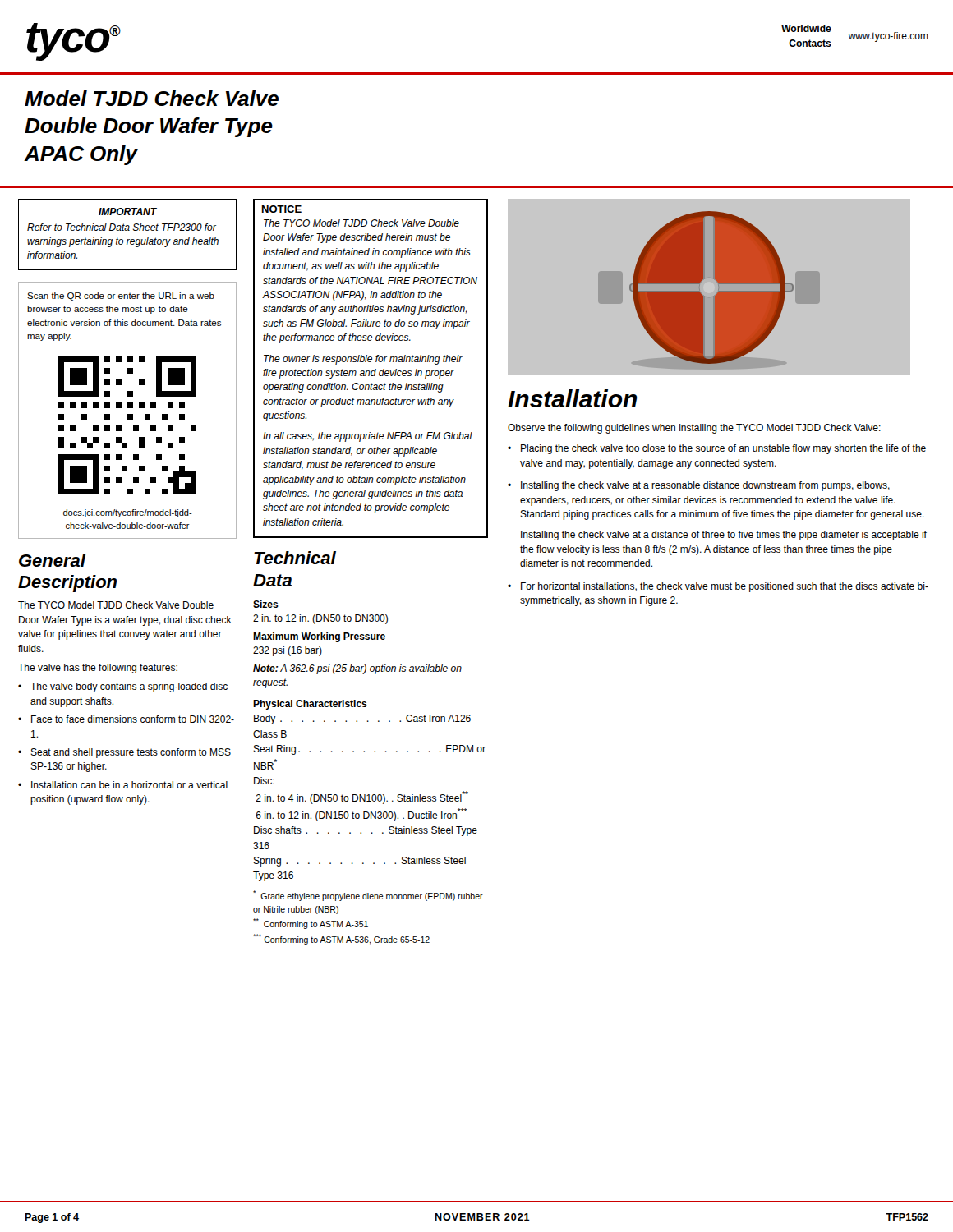Screen dimensions: 1232x953
Task: Find the text block that says "NOTICE The TYCO Model TJDD Check Valve Double"
Action: pyautogui.click(x=370, y=365)
